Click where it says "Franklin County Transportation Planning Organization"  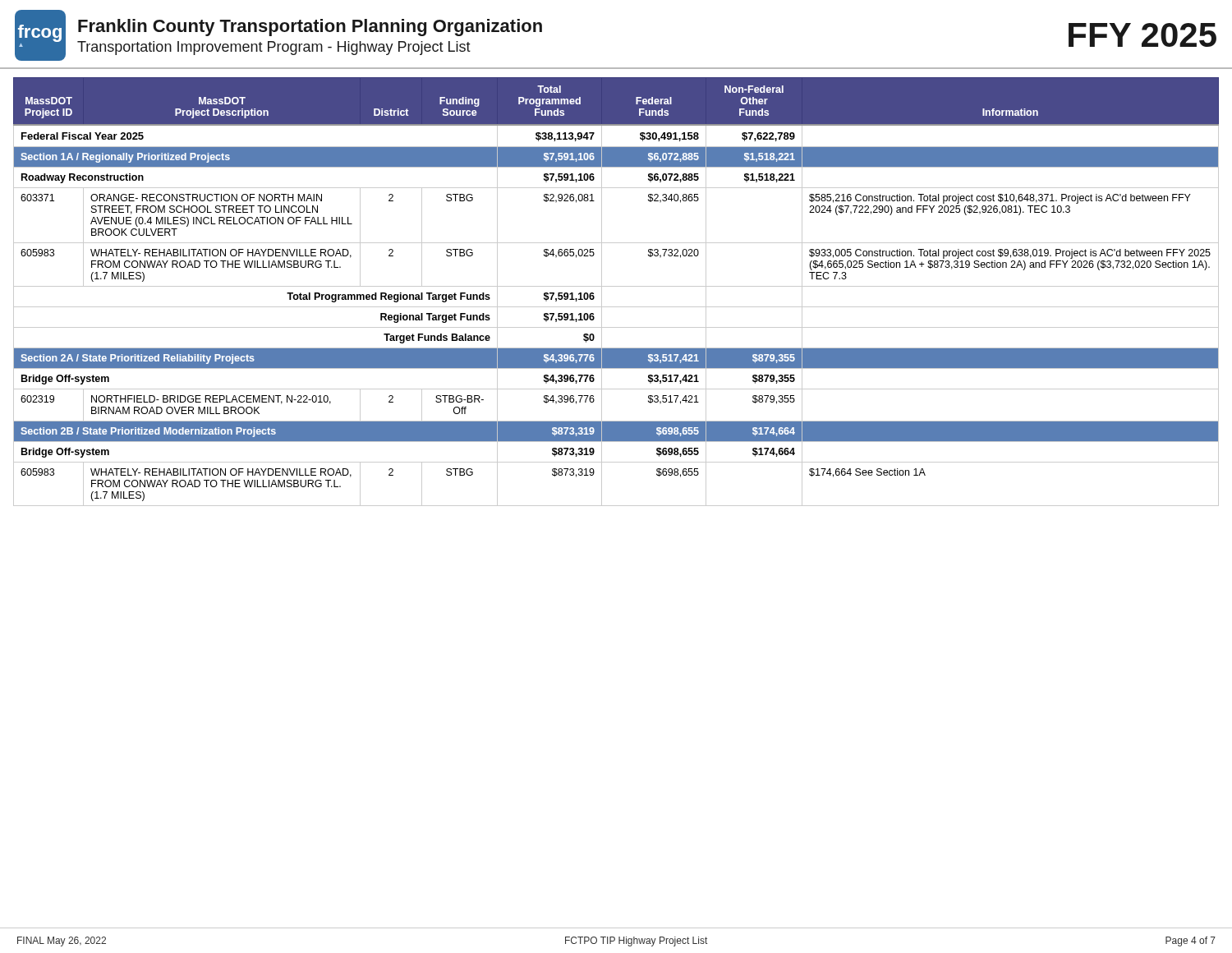[310, 26]
